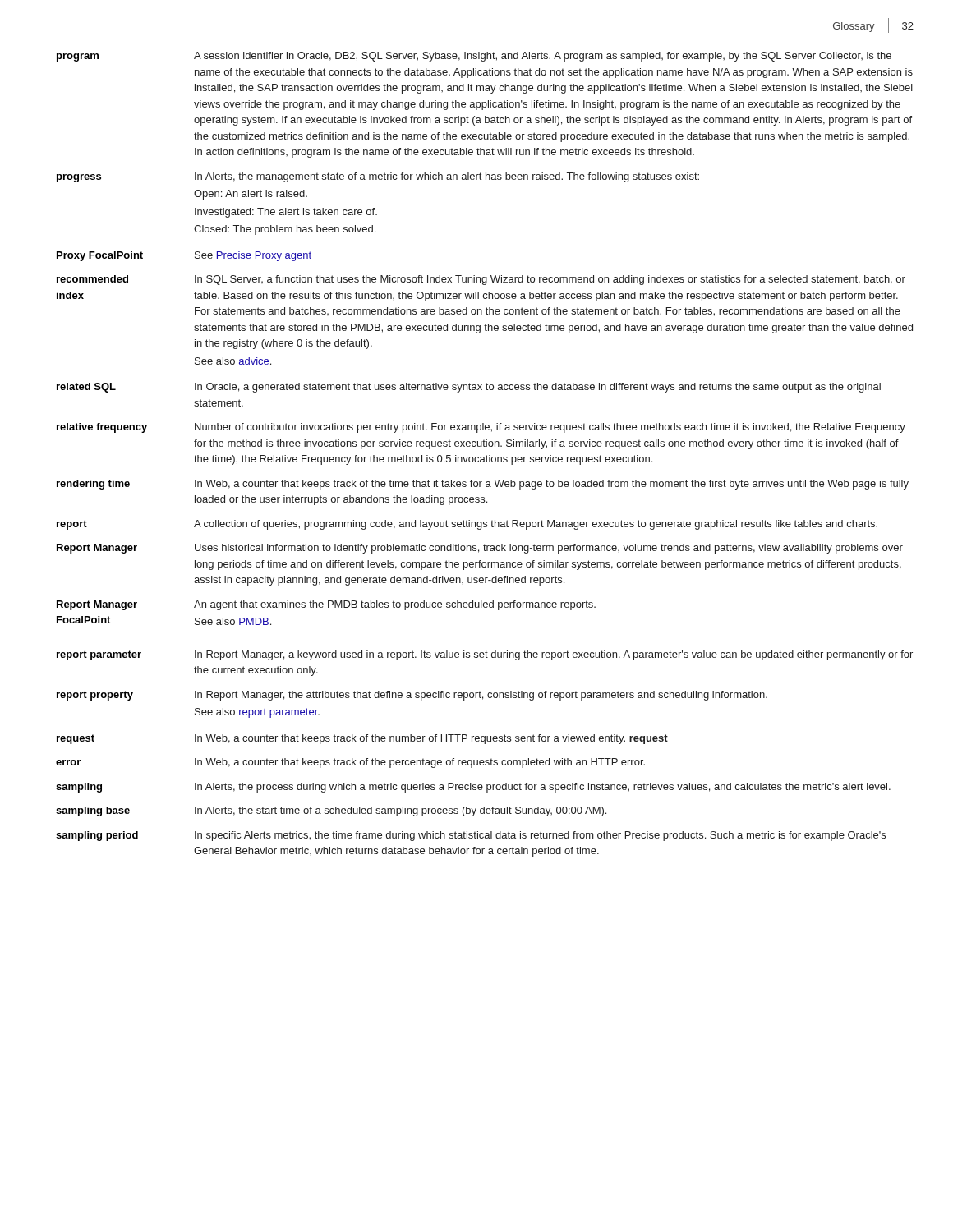Find the list item containing "report property In"
Image resolution: width=953 pixels, height=1232 pixels.
(485, 704)
